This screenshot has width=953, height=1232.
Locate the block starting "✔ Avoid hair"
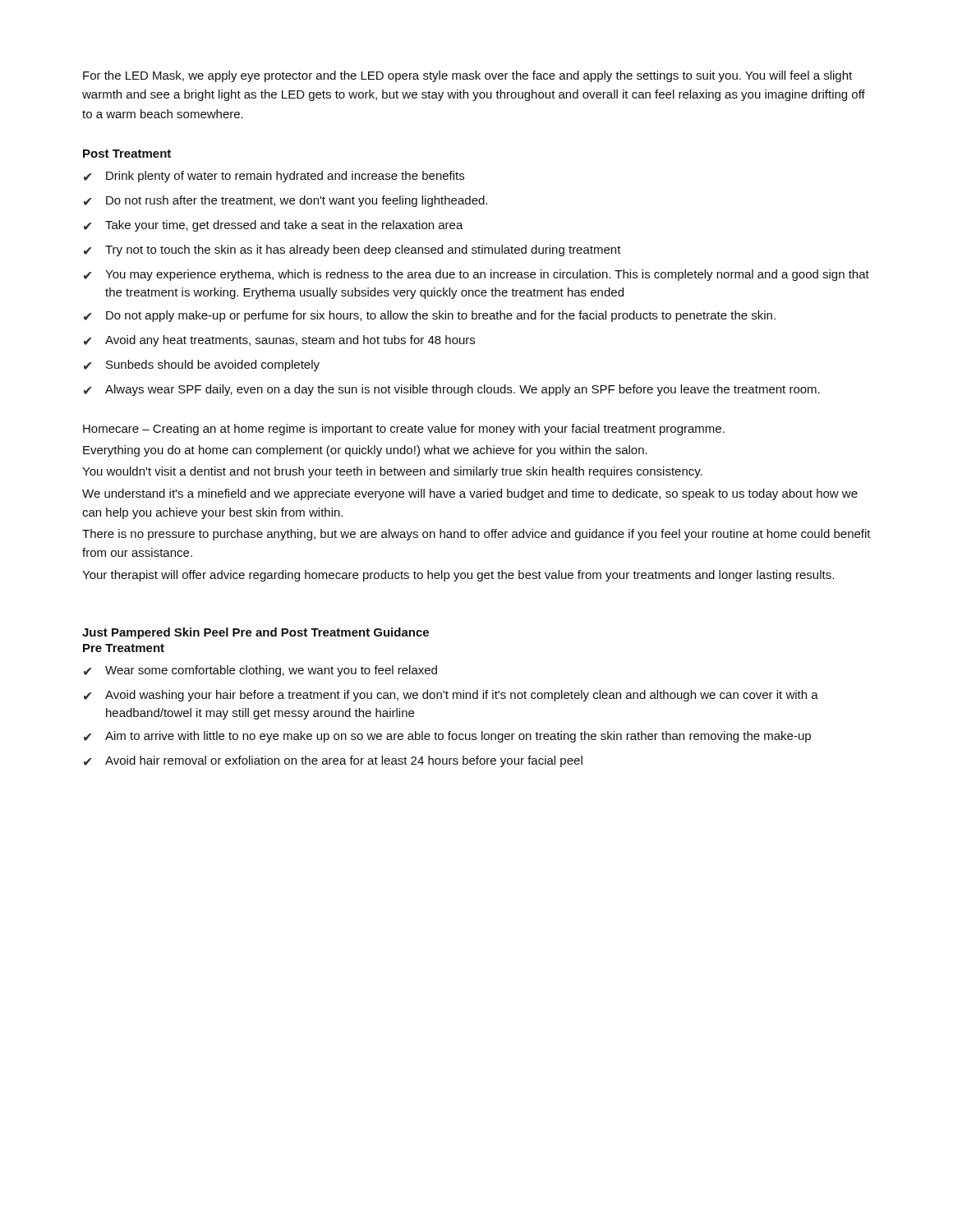[x=476, y=762]
